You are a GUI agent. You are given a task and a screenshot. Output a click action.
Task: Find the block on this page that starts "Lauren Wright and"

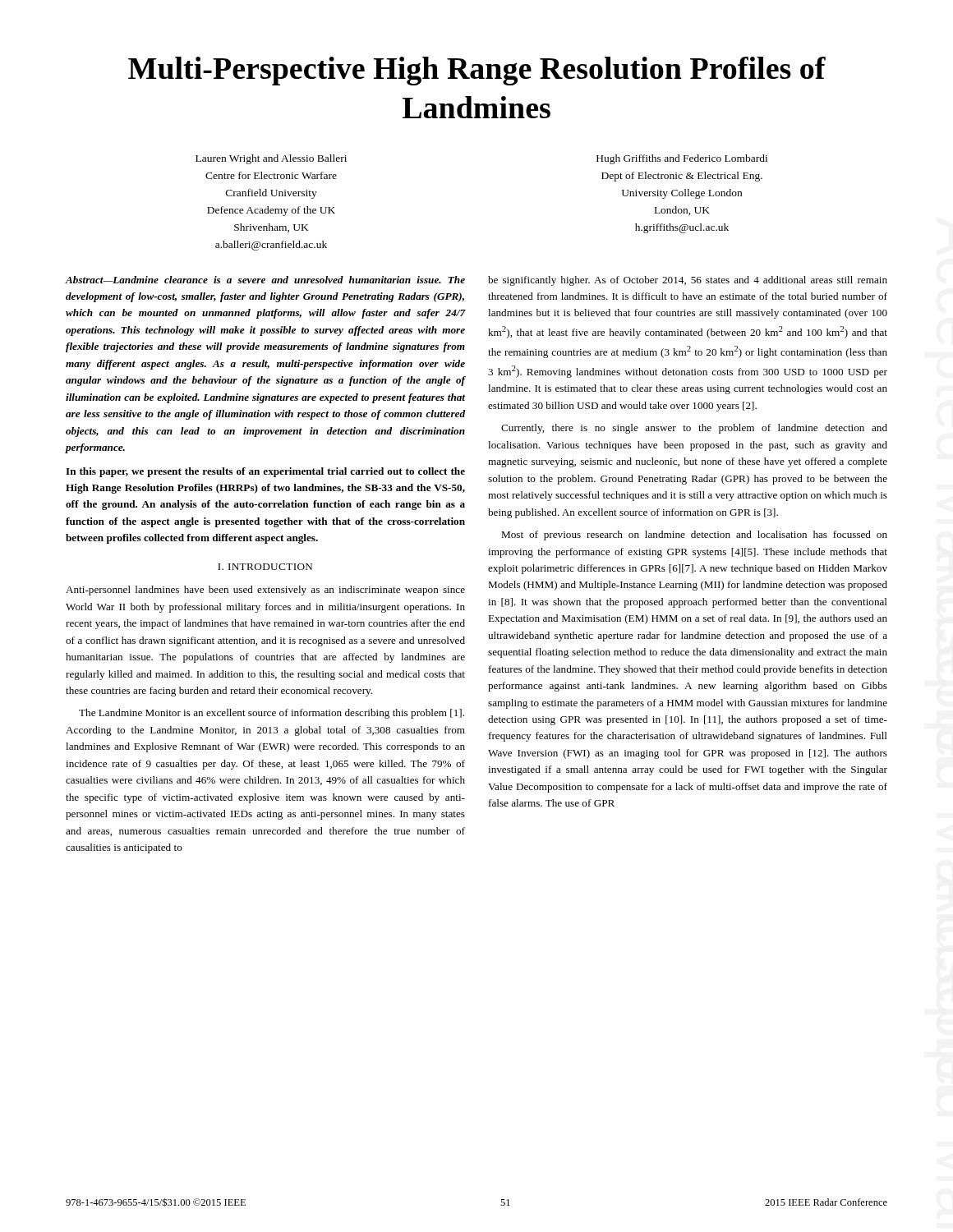point(271,201)
